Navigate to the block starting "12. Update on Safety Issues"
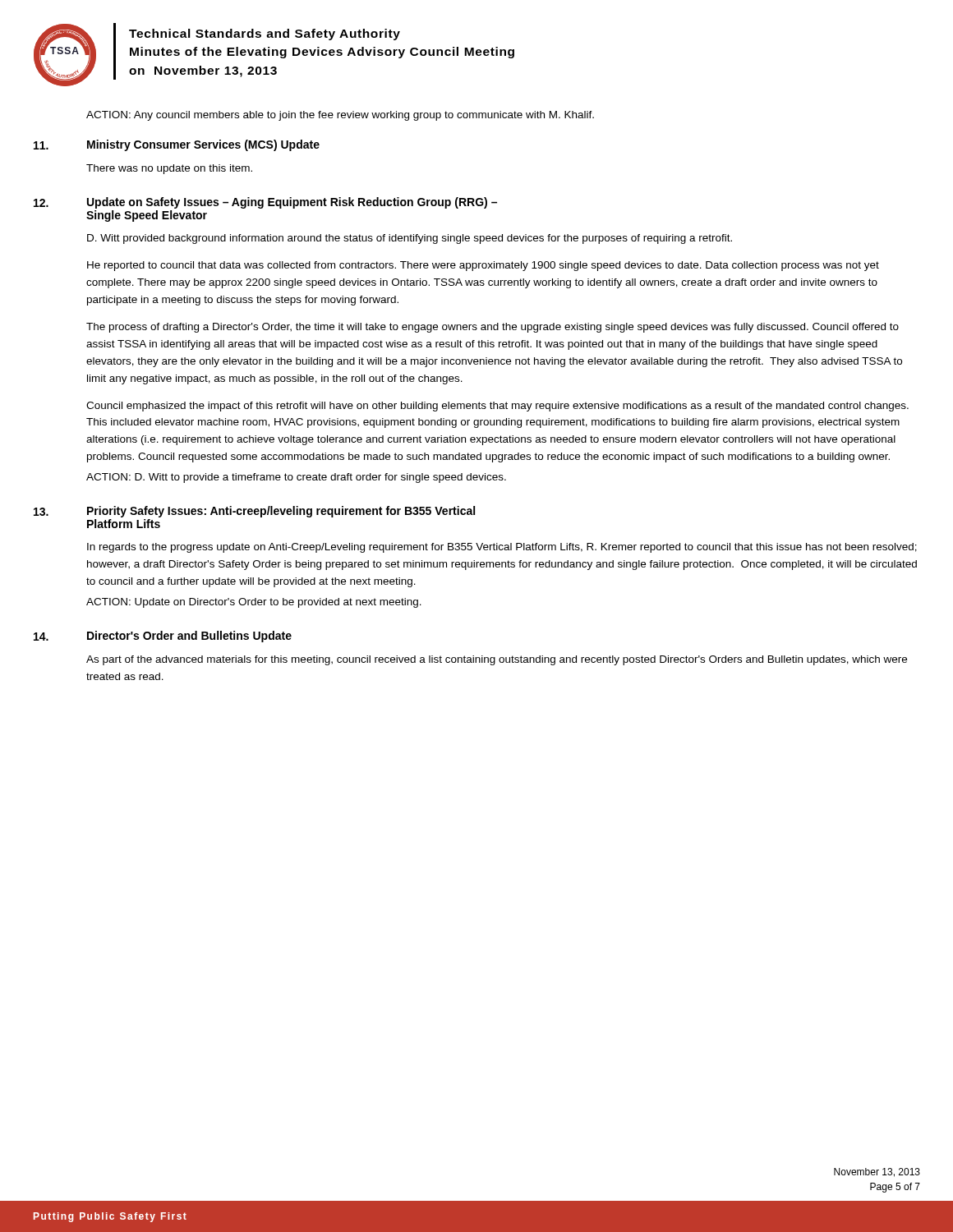 point(265,209)
